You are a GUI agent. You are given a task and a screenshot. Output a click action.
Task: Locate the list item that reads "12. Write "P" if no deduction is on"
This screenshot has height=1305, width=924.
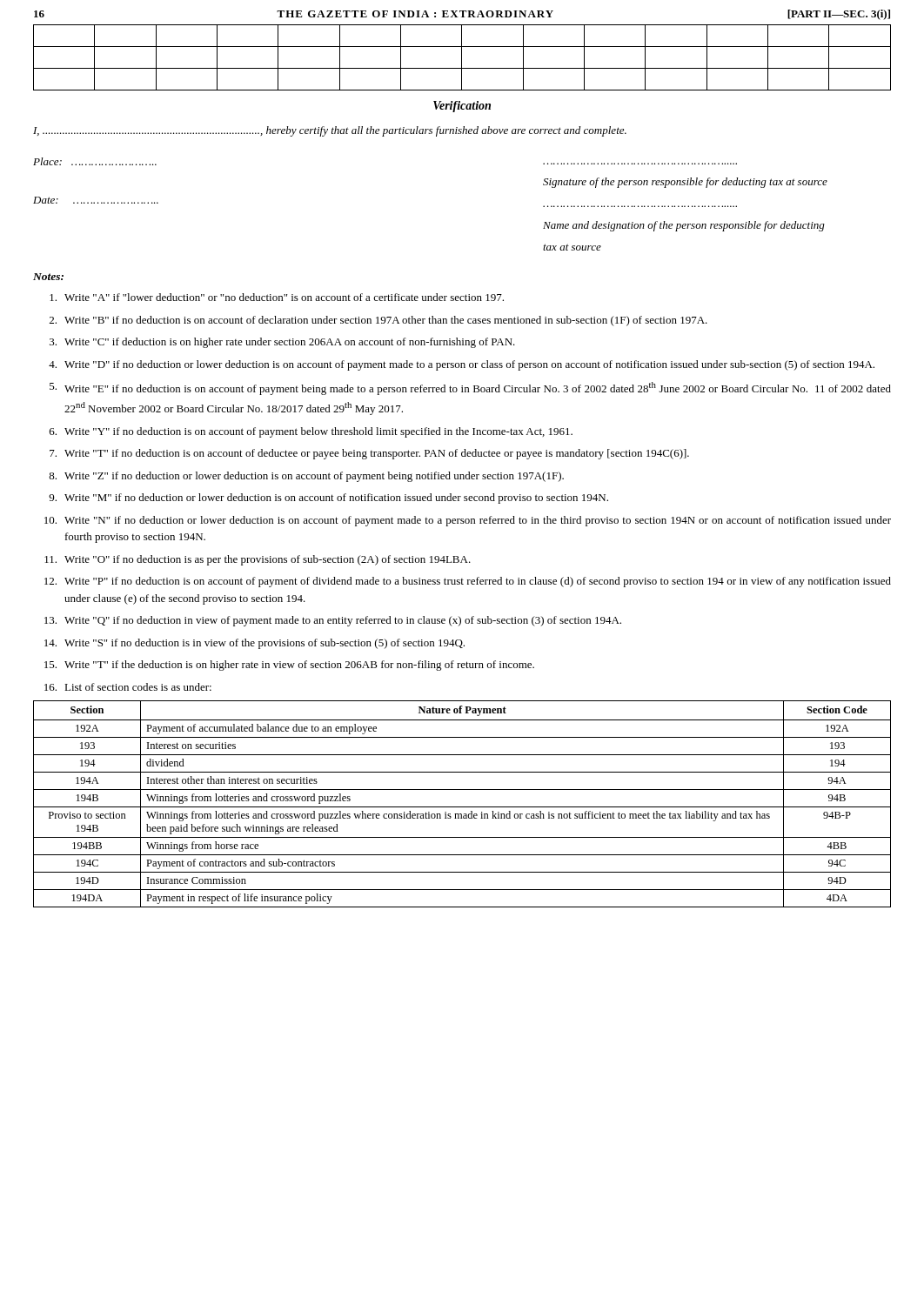(x=462, y=590)
